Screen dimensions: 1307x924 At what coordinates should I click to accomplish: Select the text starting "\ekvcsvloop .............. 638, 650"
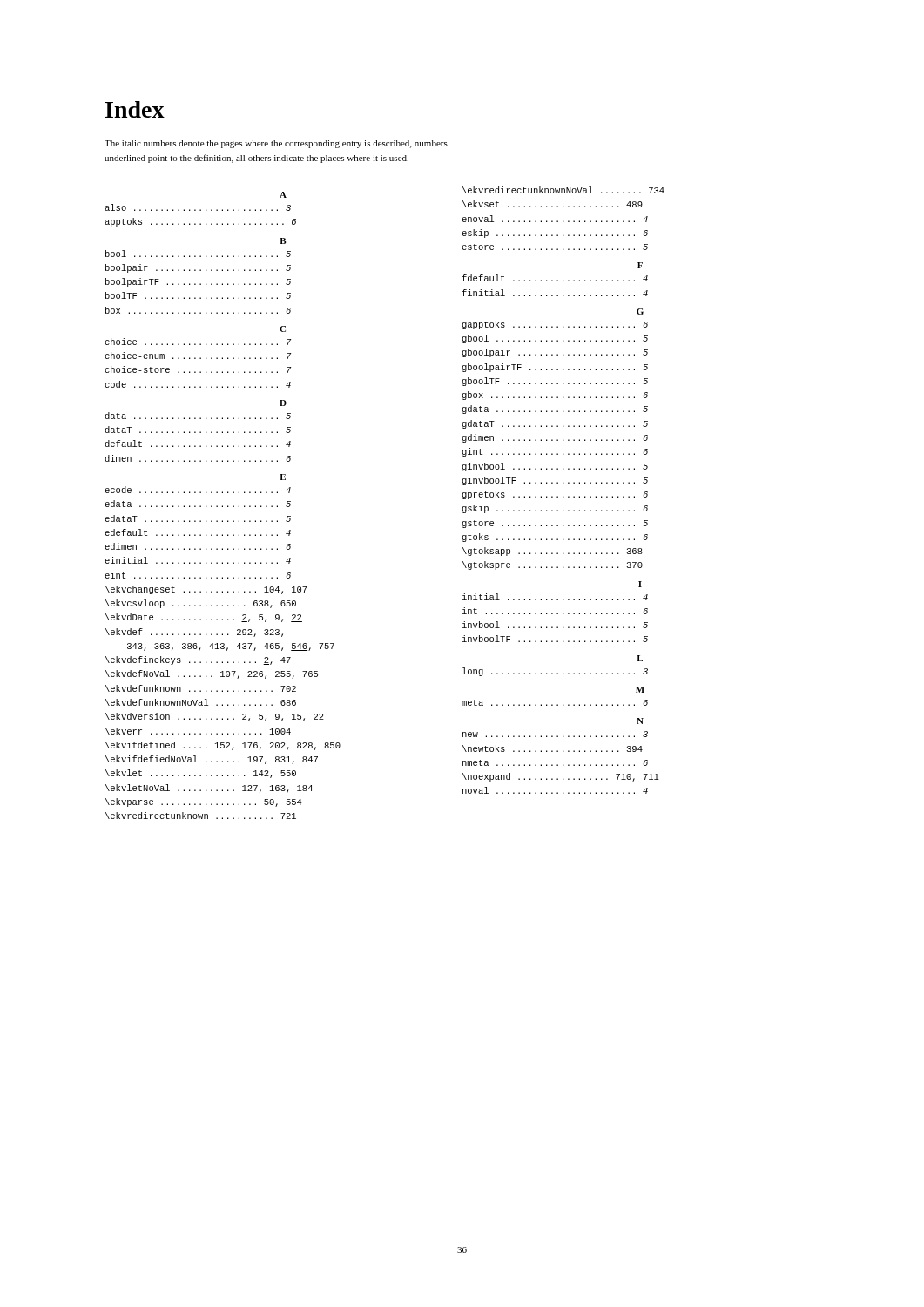[x=283, y=604]
